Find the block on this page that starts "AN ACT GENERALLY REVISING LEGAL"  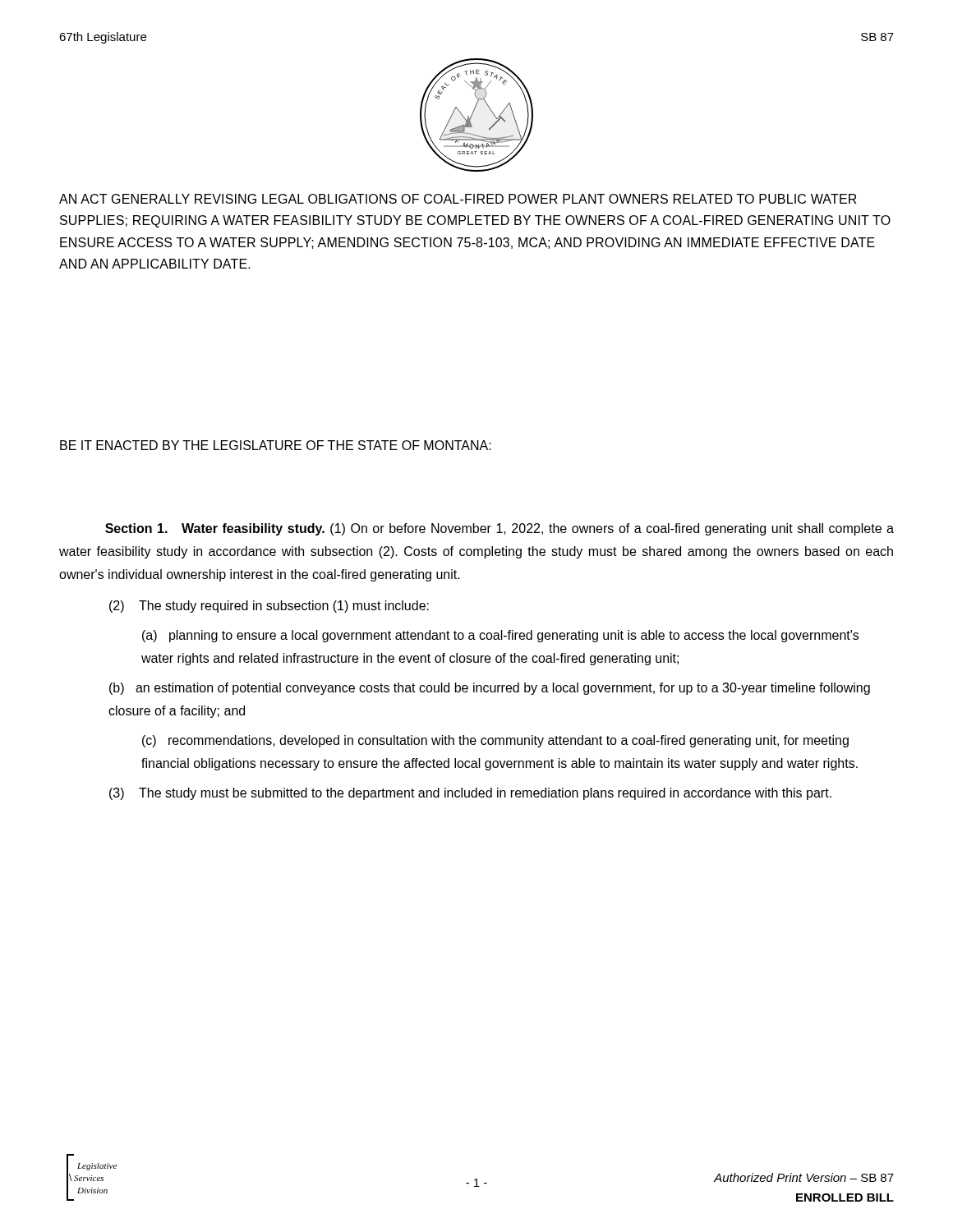click(475, 232)
